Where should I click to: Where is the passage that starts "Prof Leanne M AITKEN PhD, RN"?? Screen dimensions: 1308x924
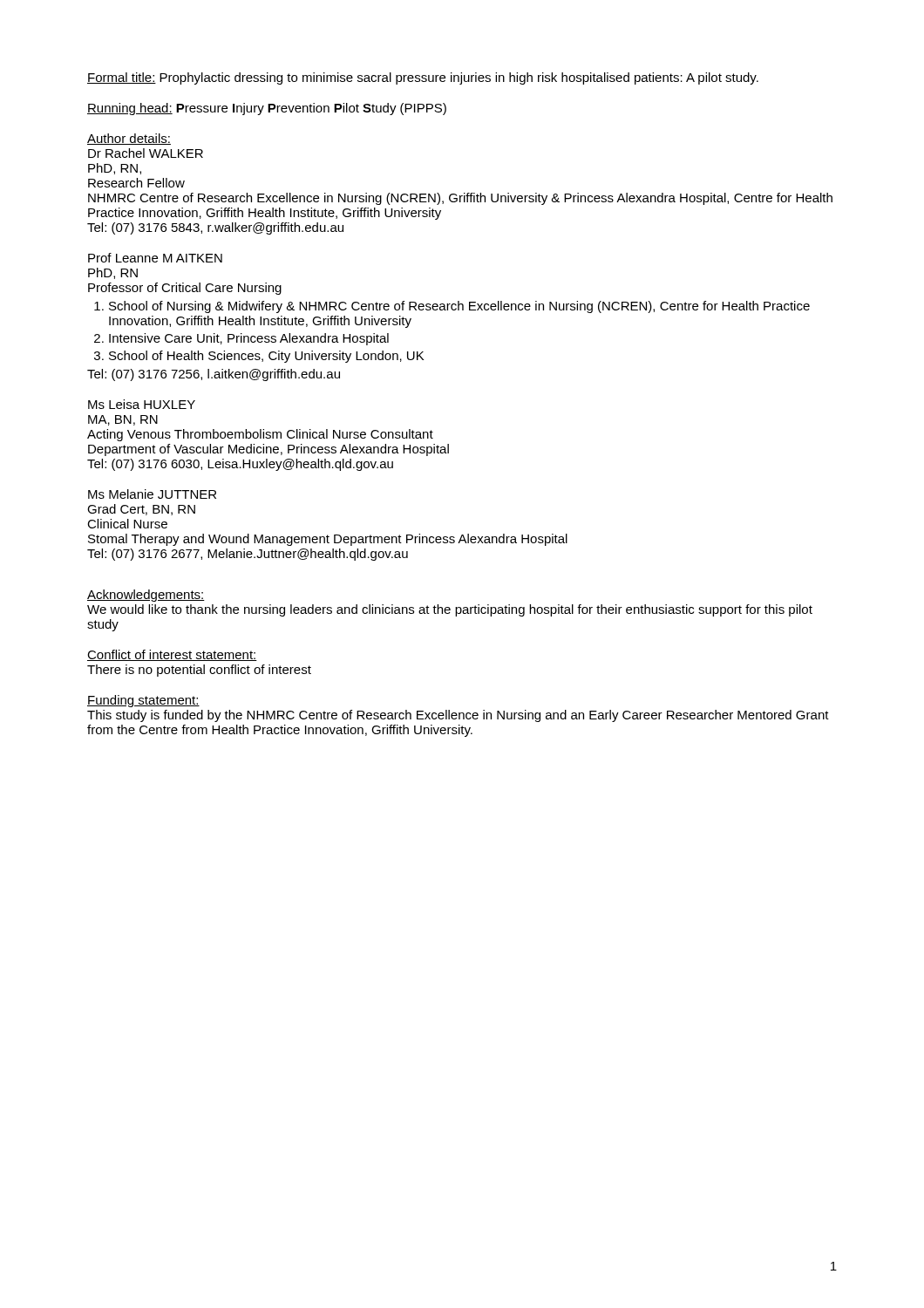[185, 272]
